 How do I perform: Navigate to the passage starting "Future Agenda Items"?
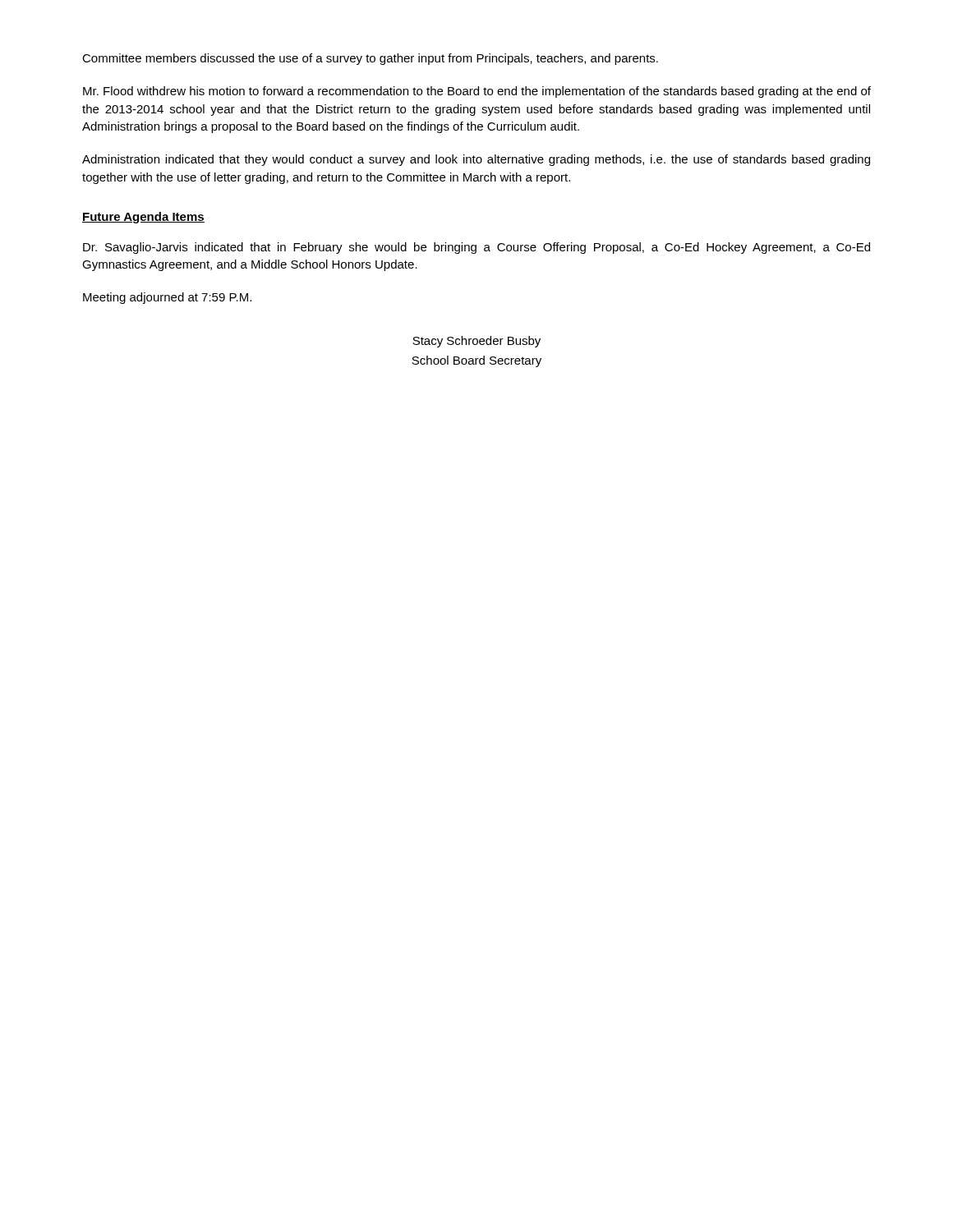point(143,216)
